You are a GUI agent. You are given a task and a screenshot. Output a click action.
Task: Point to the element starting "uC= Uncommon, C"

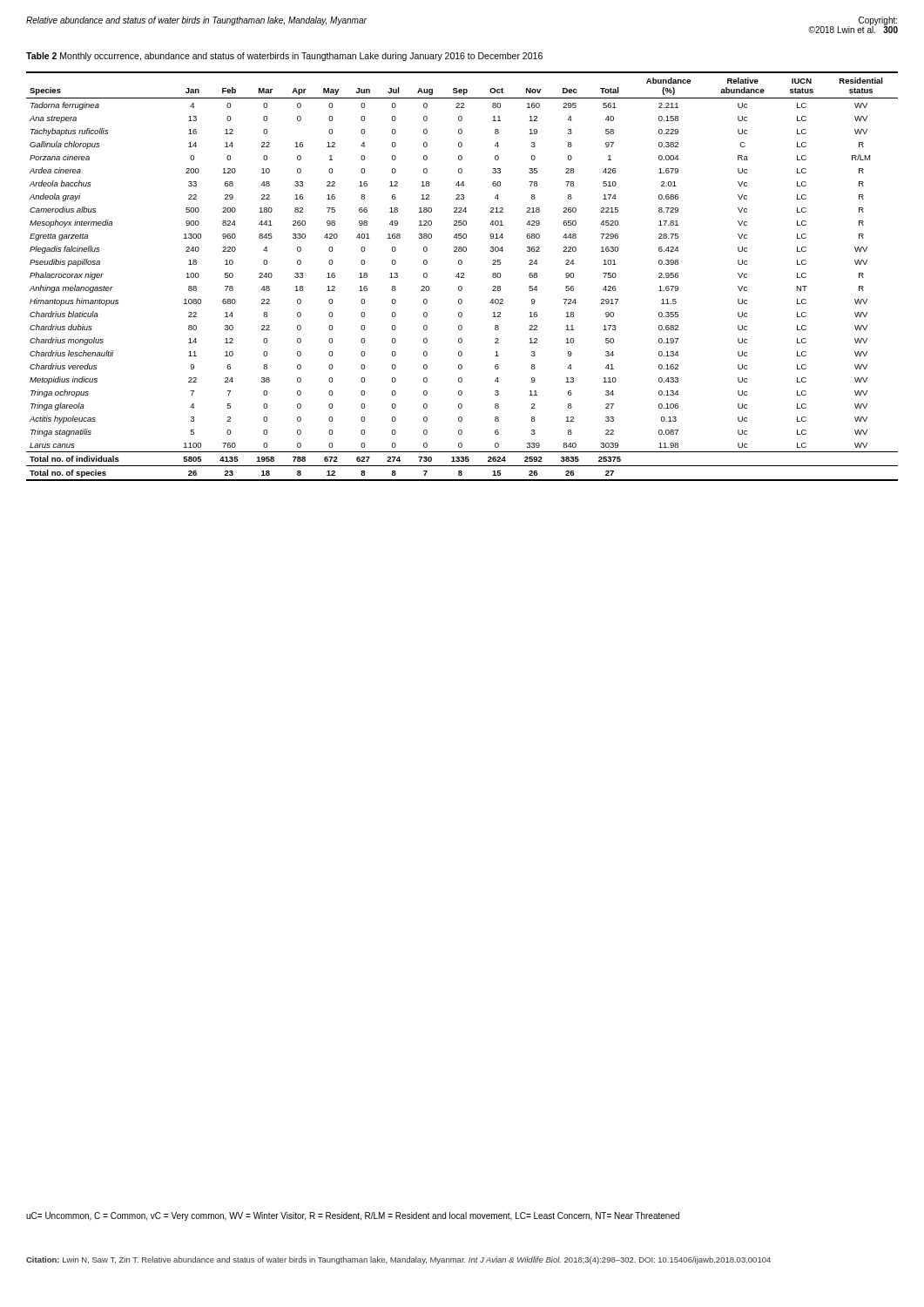(353, 1216)
